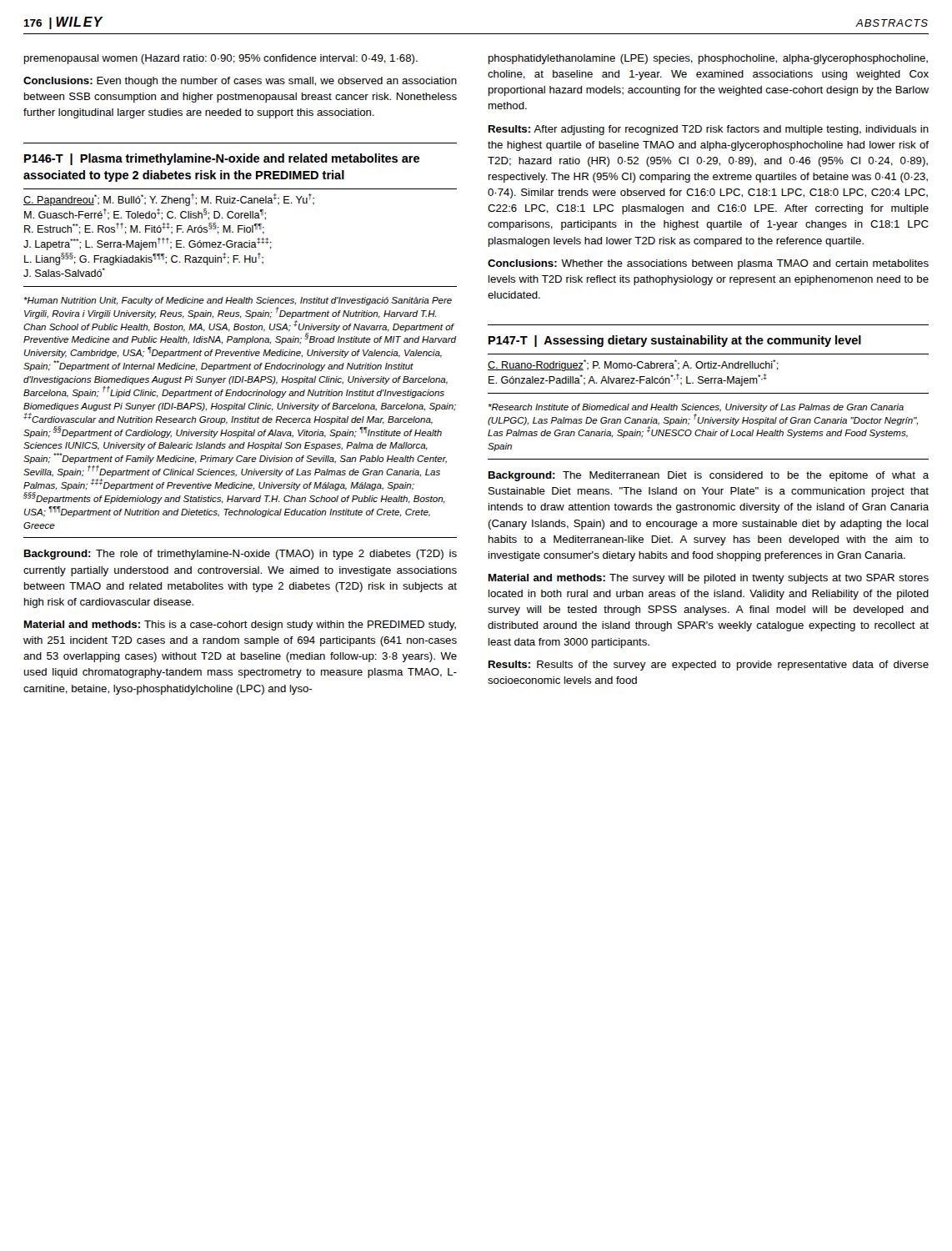This screenshot has width=952, height=1251.
Task: Click on the text block containing "Research Institute of Biomedical and Health"
Action: click(x=703, y=427)
